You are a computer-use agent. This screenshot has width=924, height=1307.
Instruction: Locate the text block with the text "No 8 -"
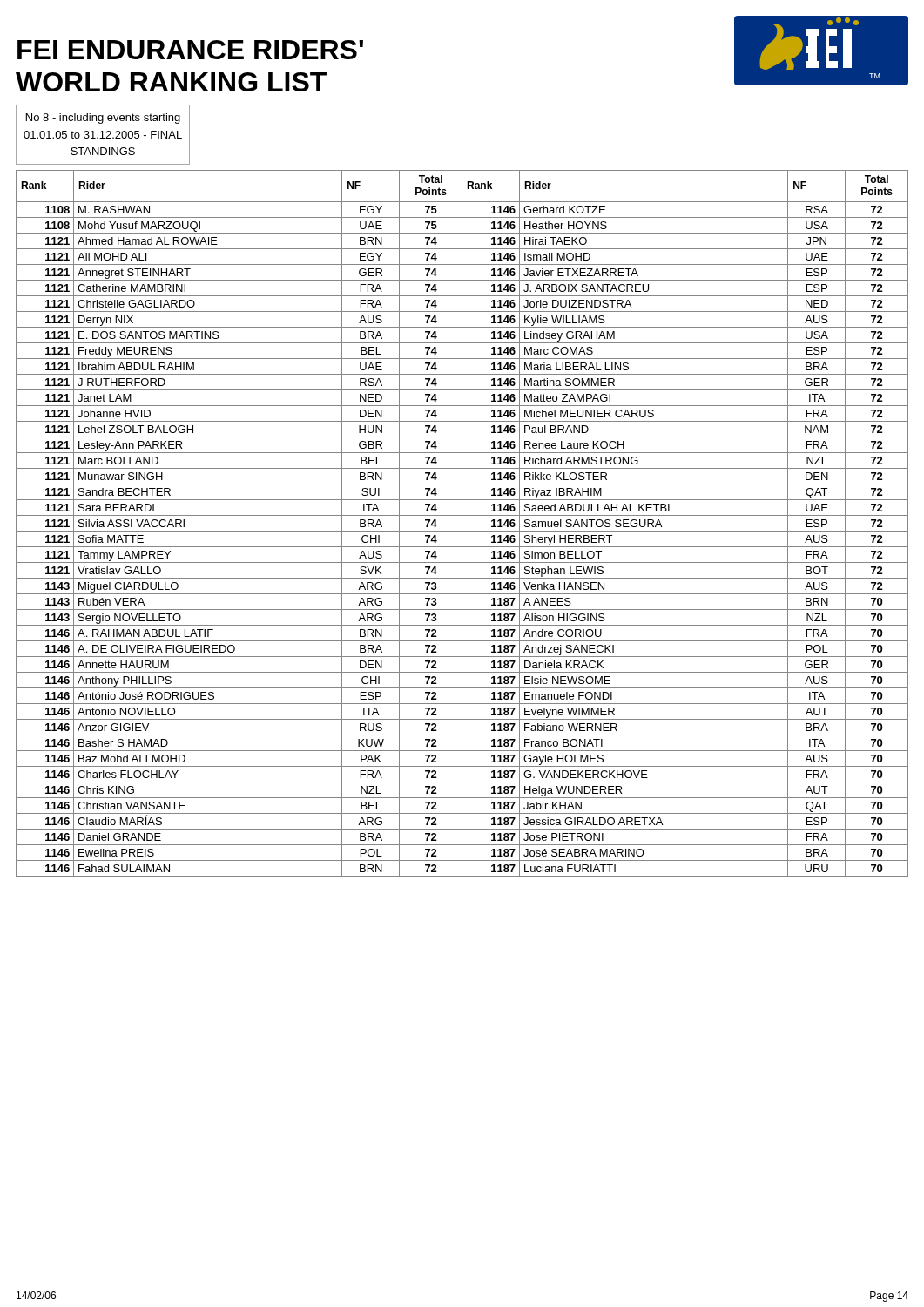coord(103,134)
